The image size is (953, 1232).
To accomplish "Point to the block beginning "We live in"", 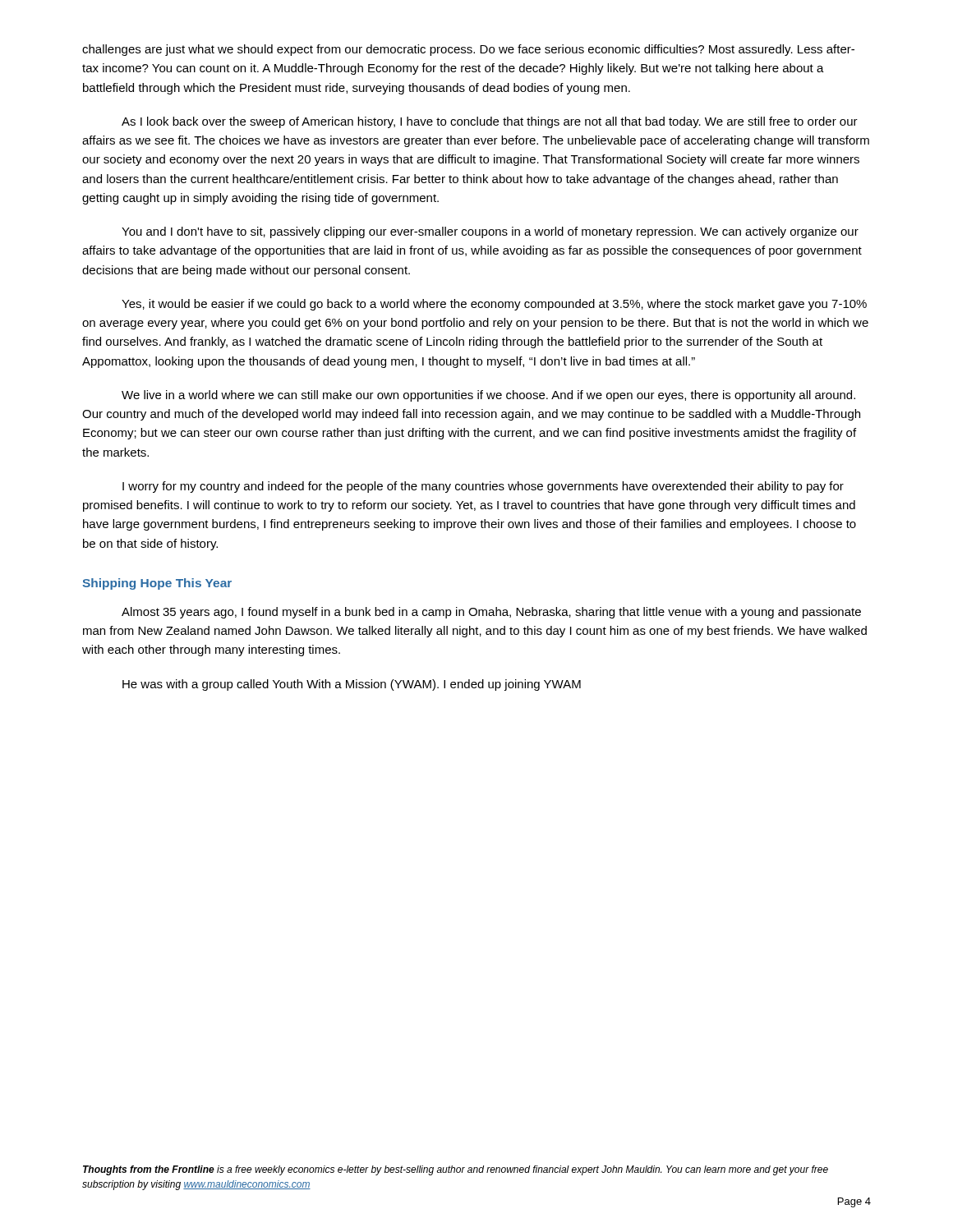I will [x=476, y=423].
